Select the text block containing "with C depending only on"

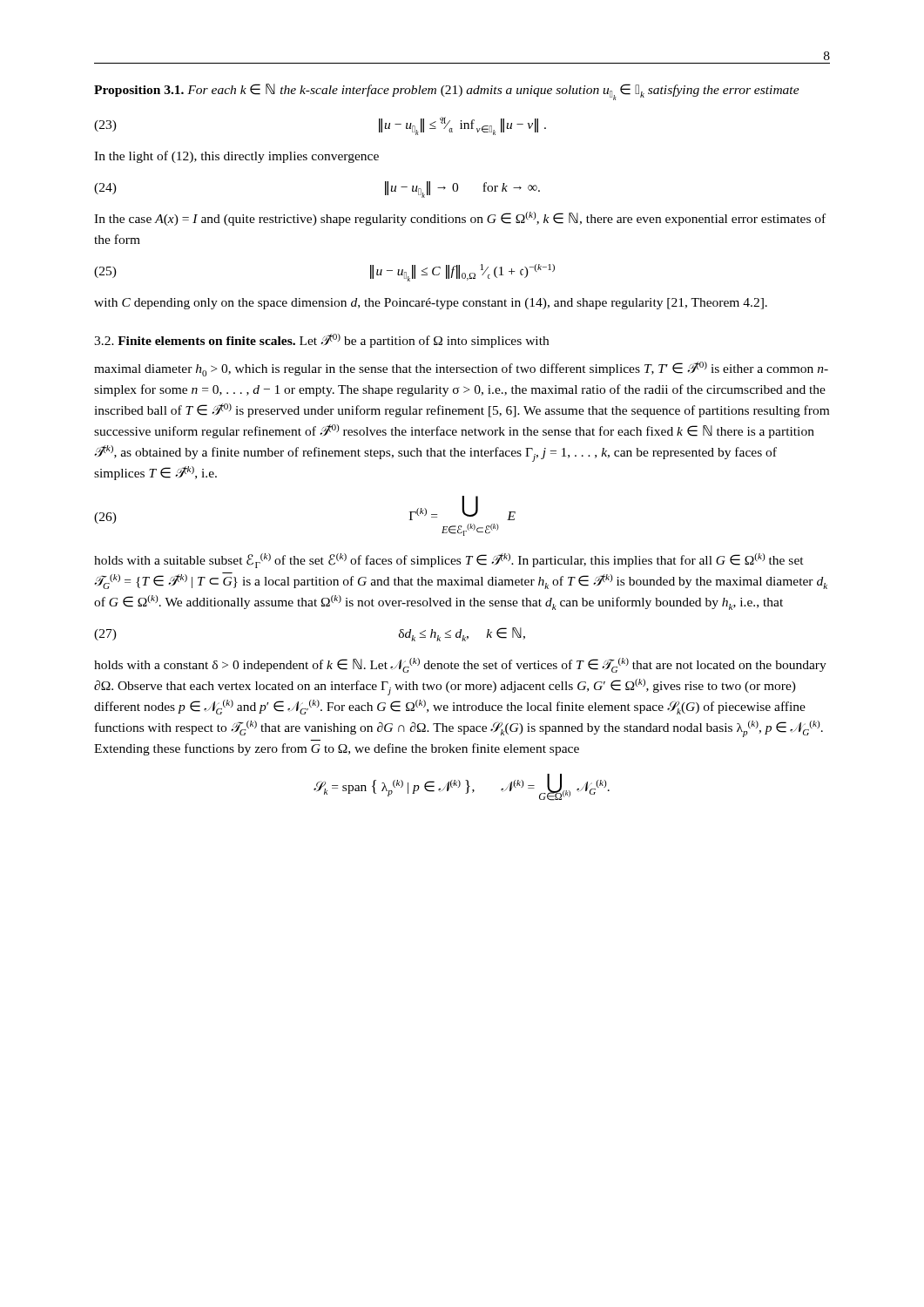pyautogui.click(x=462, y=302)
